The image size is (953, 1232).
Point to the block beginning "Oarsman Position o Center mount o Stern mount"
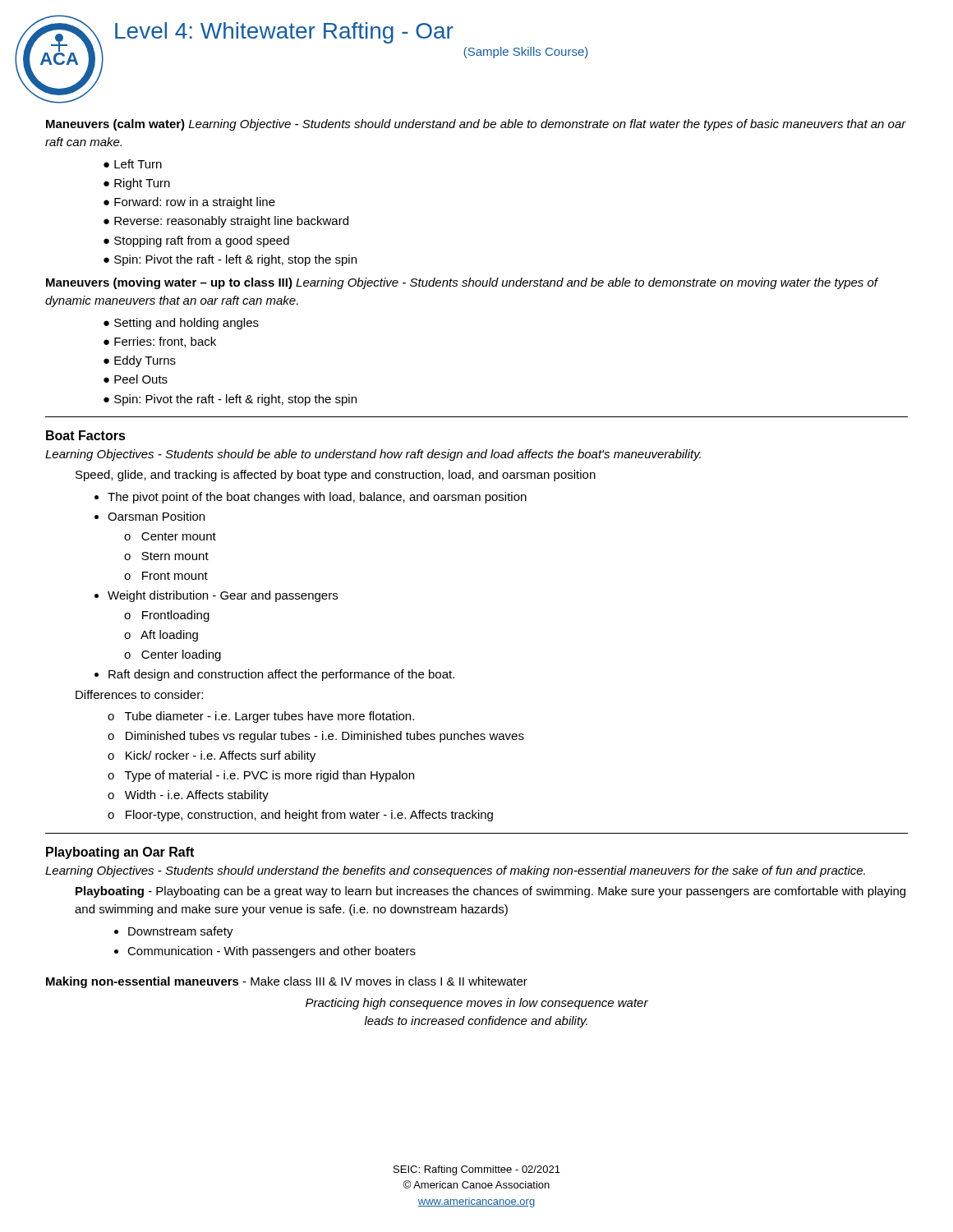(156, 516)
